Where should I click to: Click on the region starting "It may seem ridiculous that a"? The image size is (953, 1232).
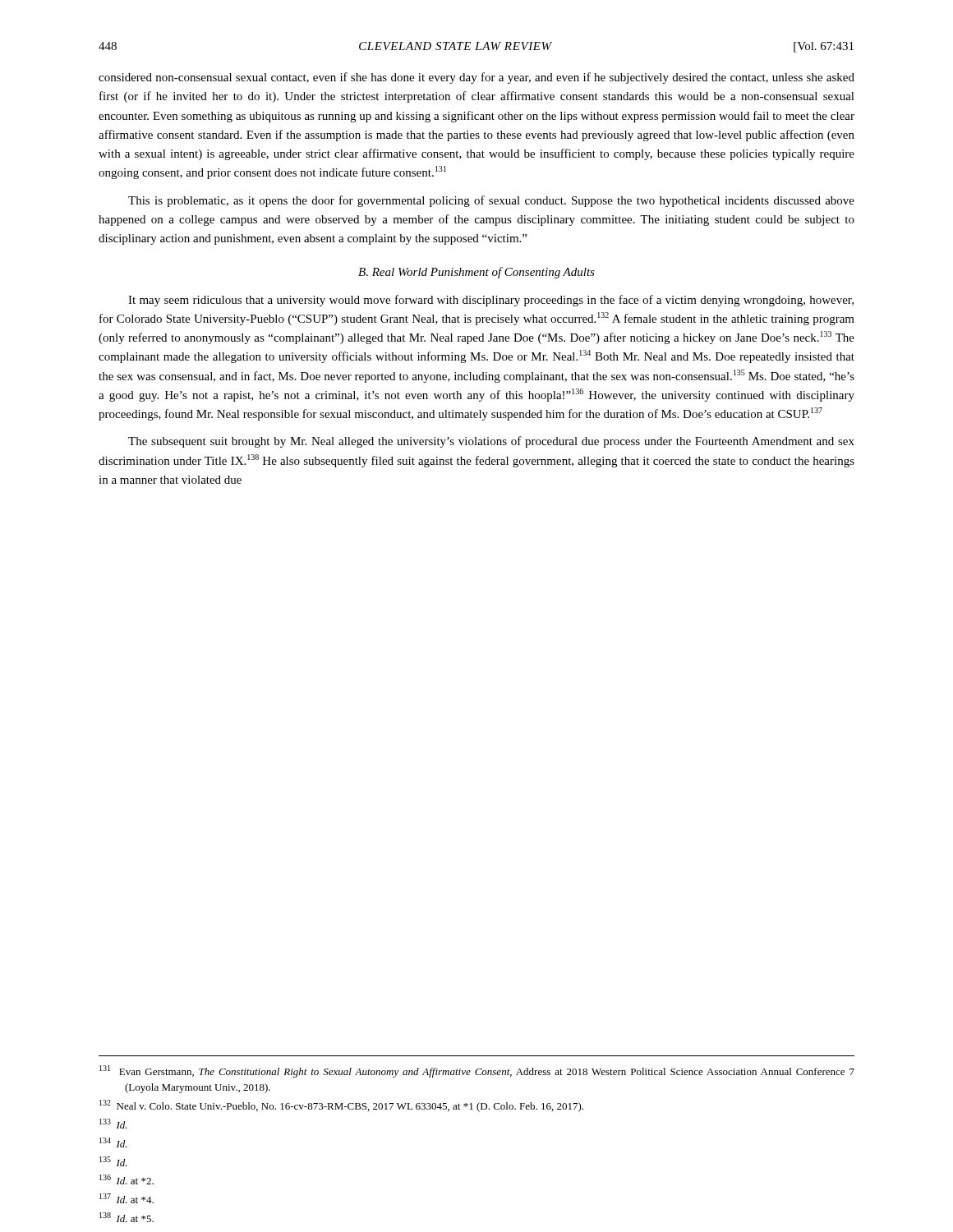point(476,357)
